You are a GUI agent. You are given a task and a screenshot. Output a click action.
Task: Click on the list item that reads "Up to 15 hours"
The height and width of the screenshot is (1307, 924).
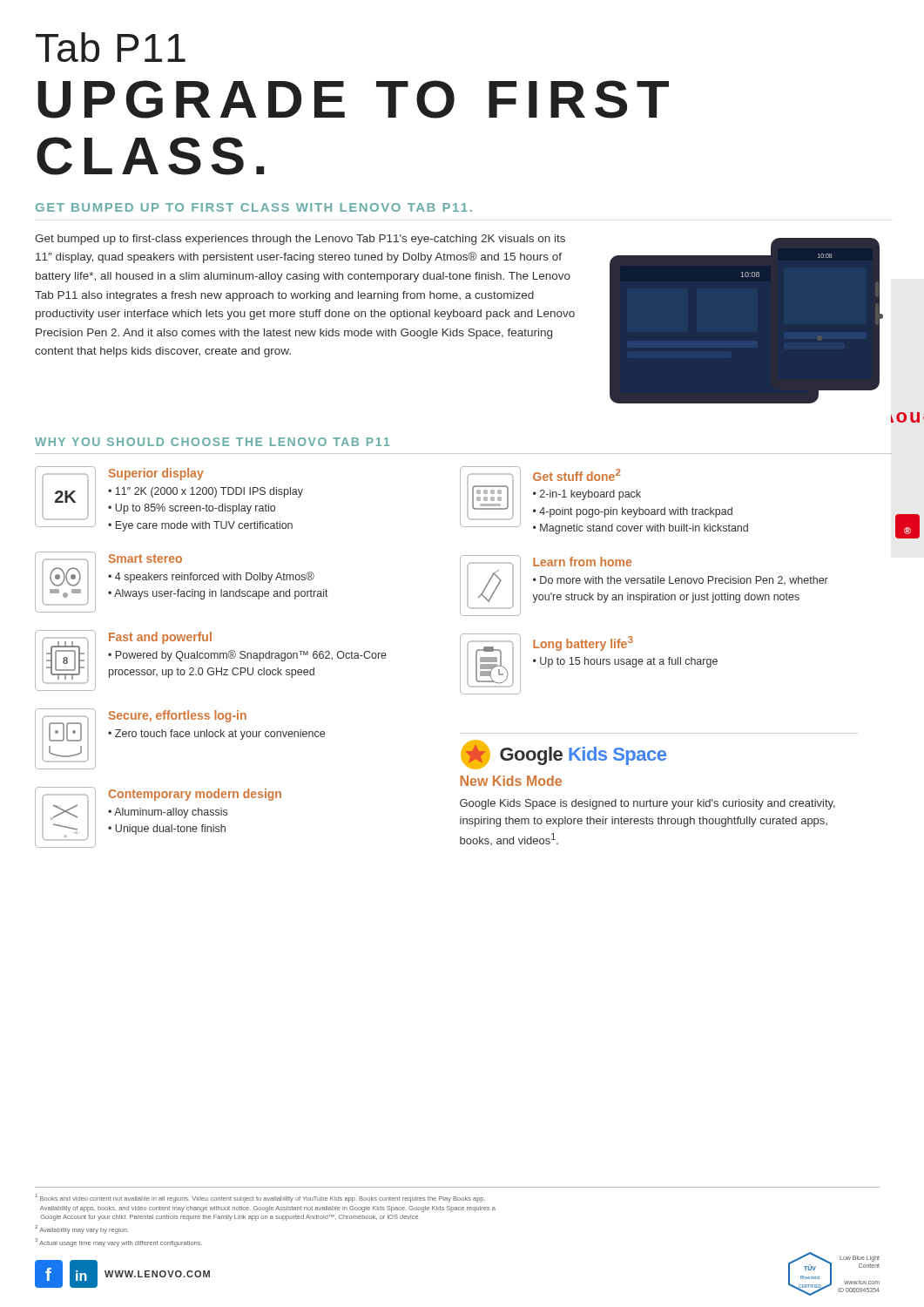point(695,662)
